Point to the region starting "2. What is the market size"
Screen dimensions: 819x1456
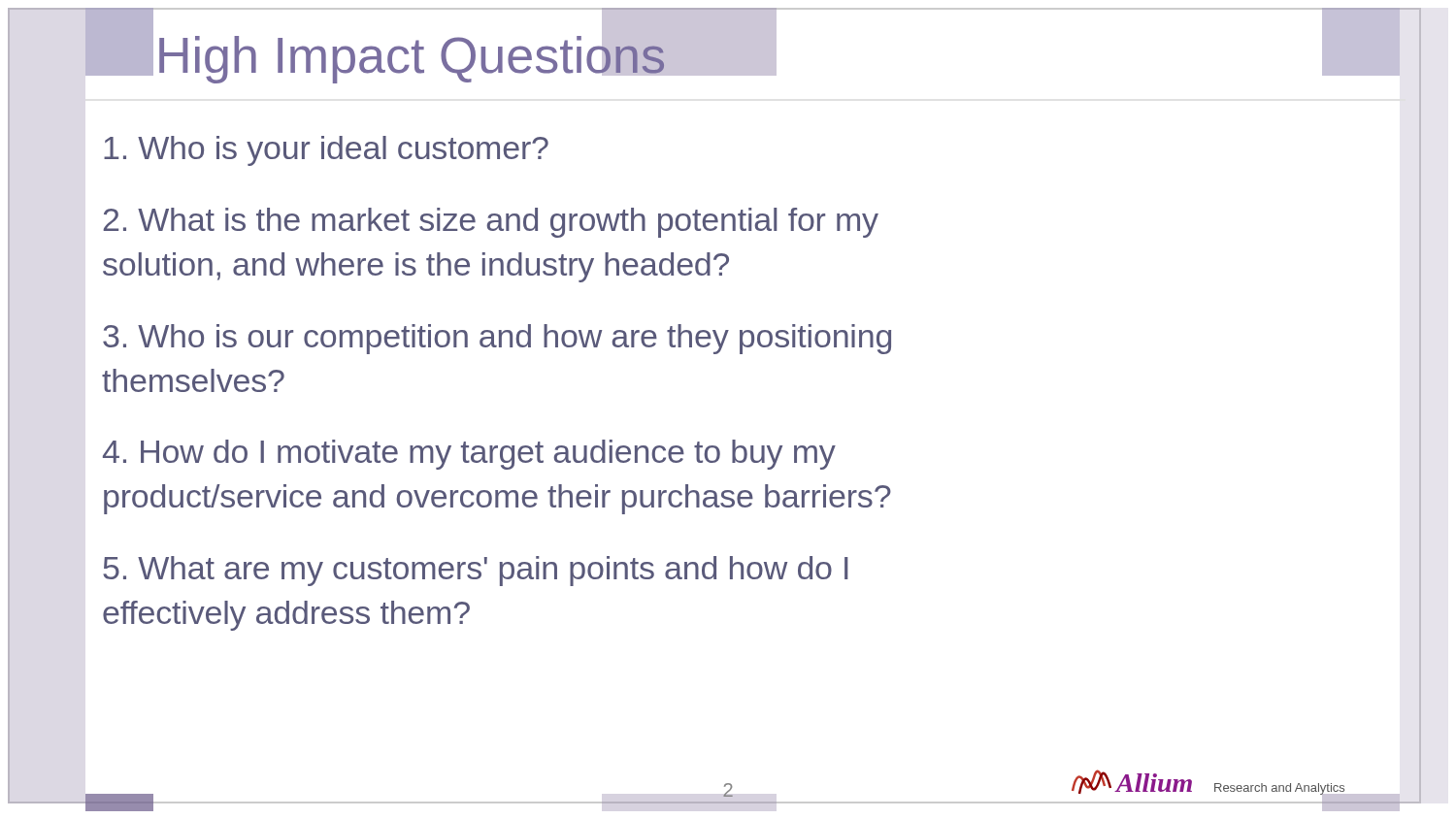click(490, 241)
